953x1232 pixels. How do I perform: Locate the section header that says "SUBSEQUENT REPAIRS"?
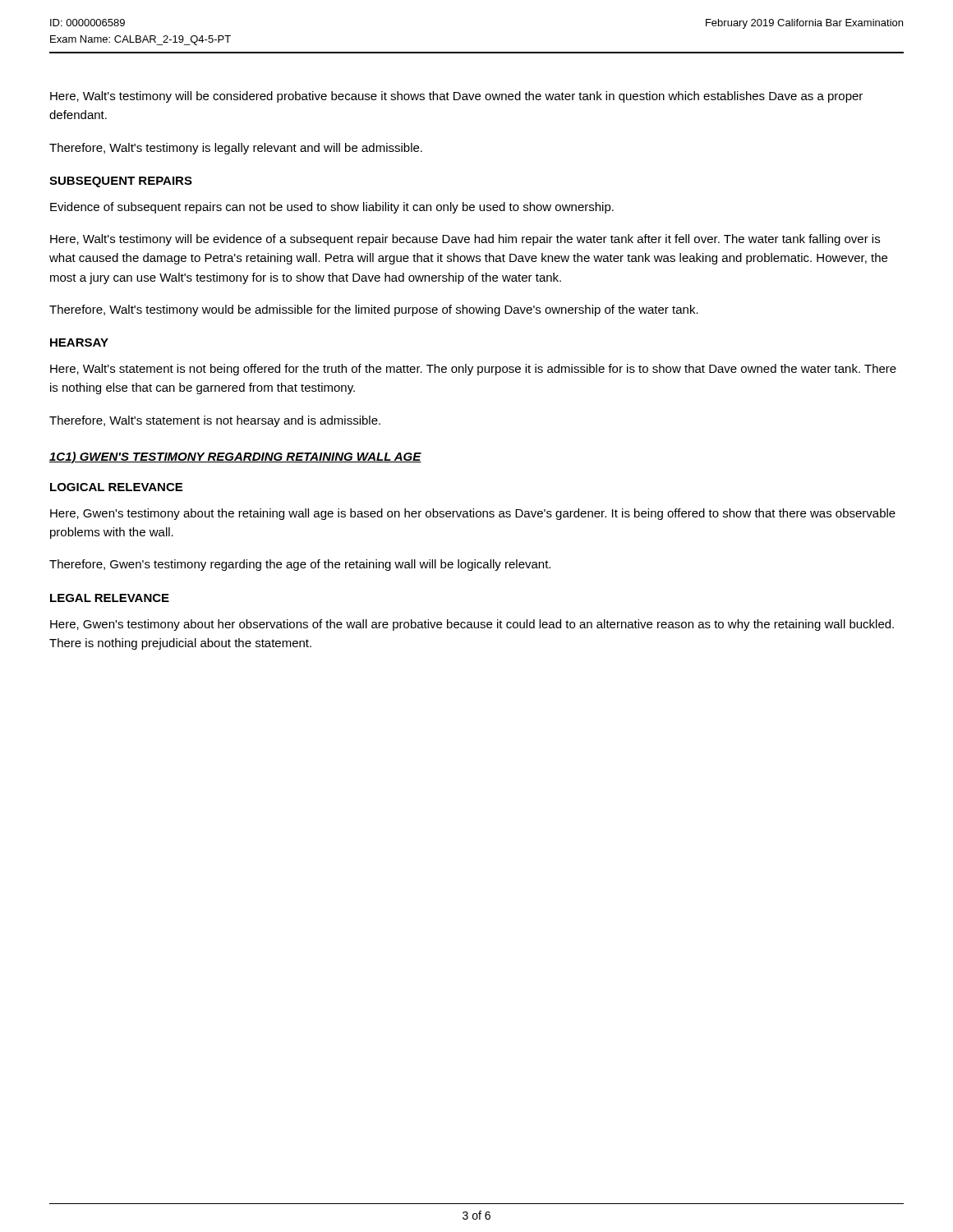121,180
